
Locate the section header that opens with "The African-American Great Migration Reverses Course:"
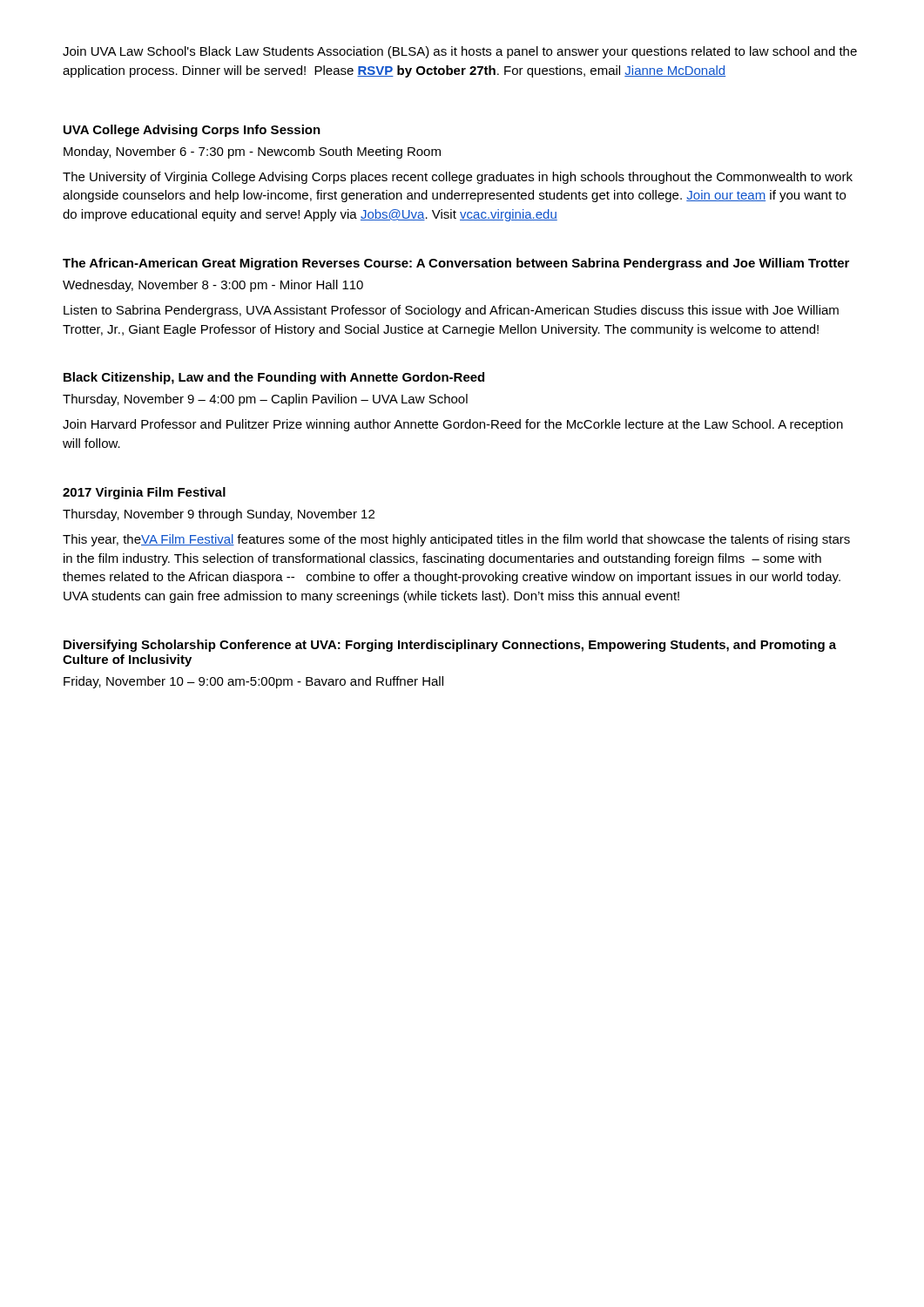click(456, 263)
